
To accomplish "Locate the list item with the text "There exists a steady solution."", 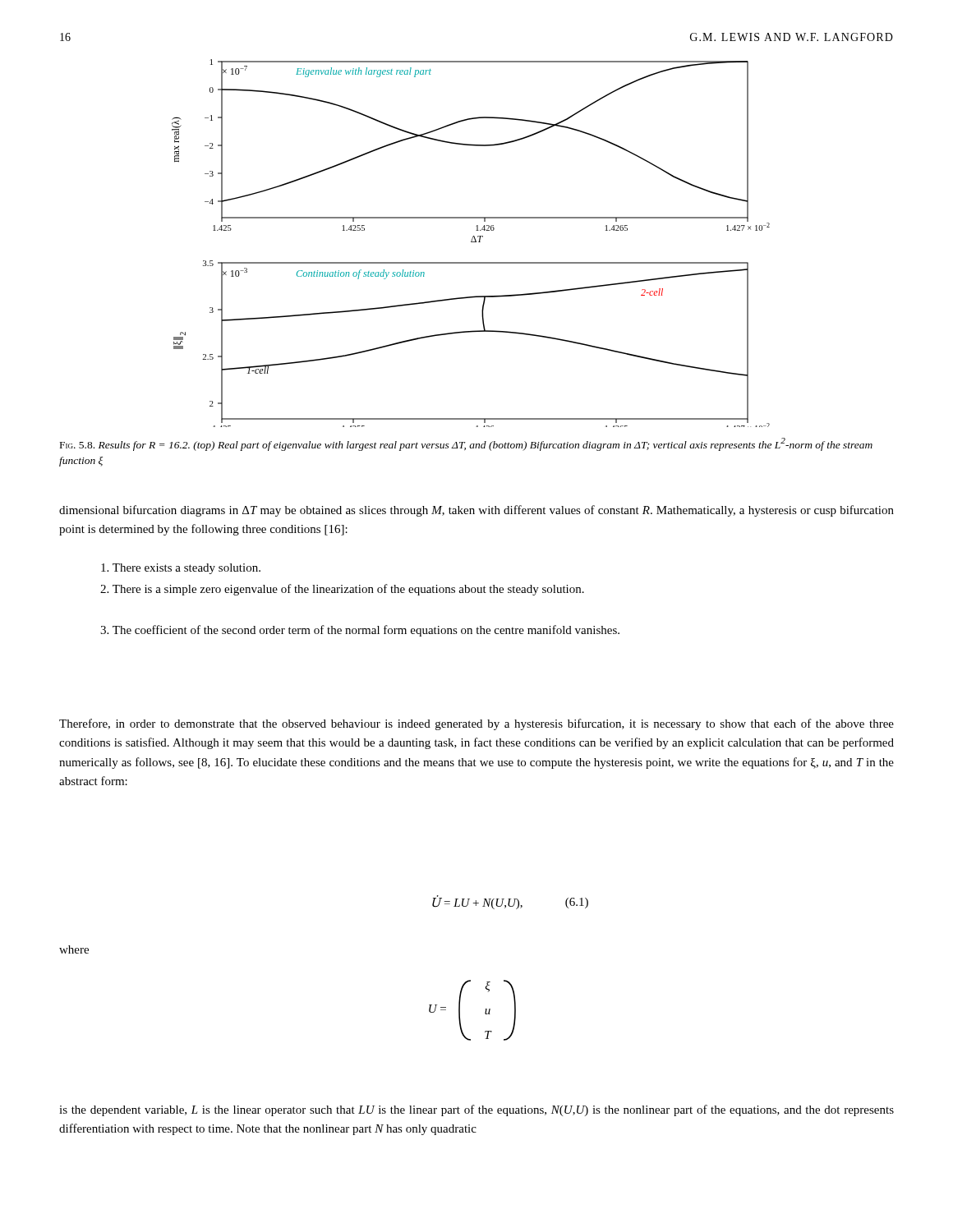I will tap(181, 568).
